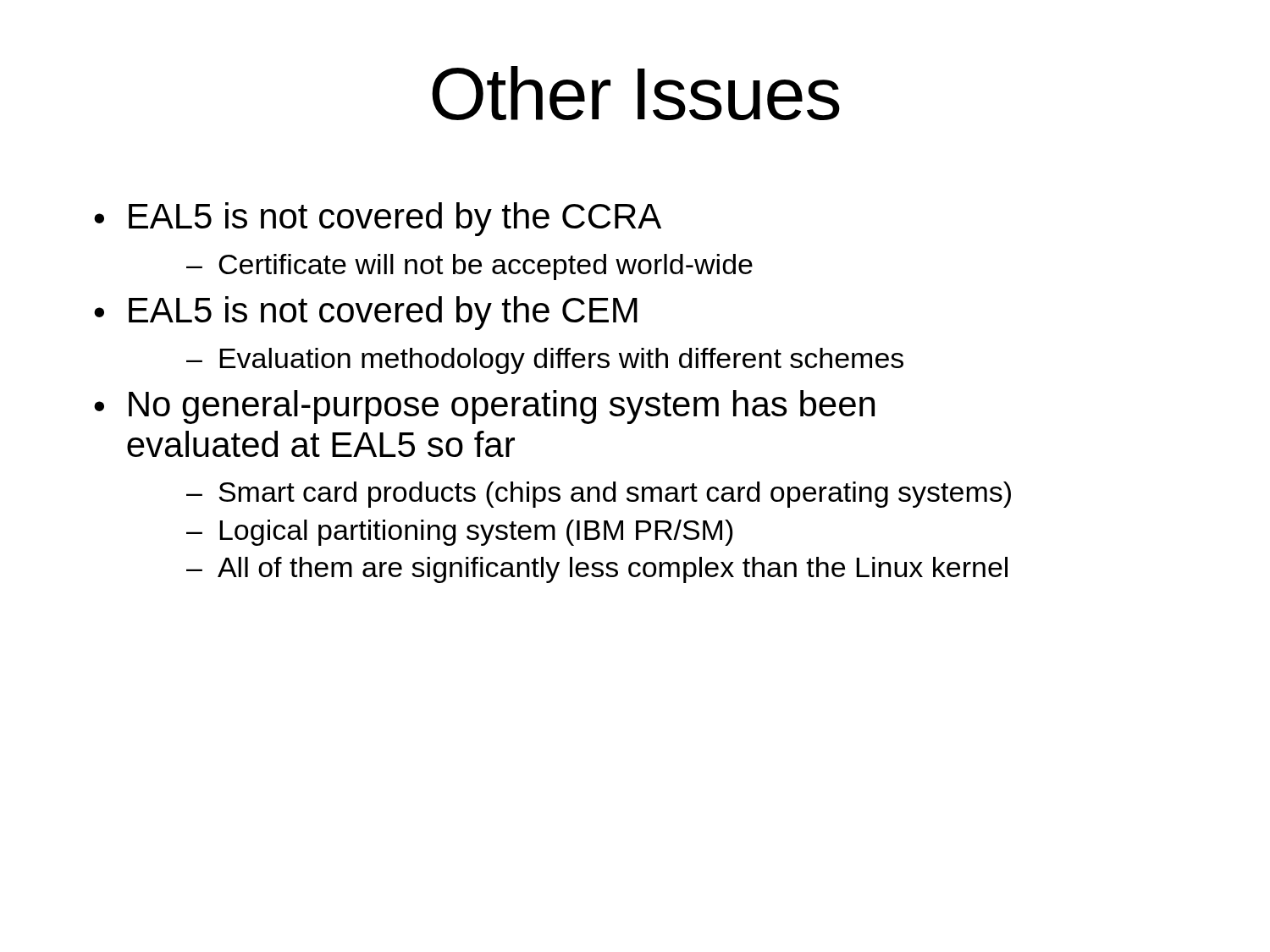
Task: Select the passage starting "• No general-purpose operating system has beenevaluated"
Action: coord(485,425)
